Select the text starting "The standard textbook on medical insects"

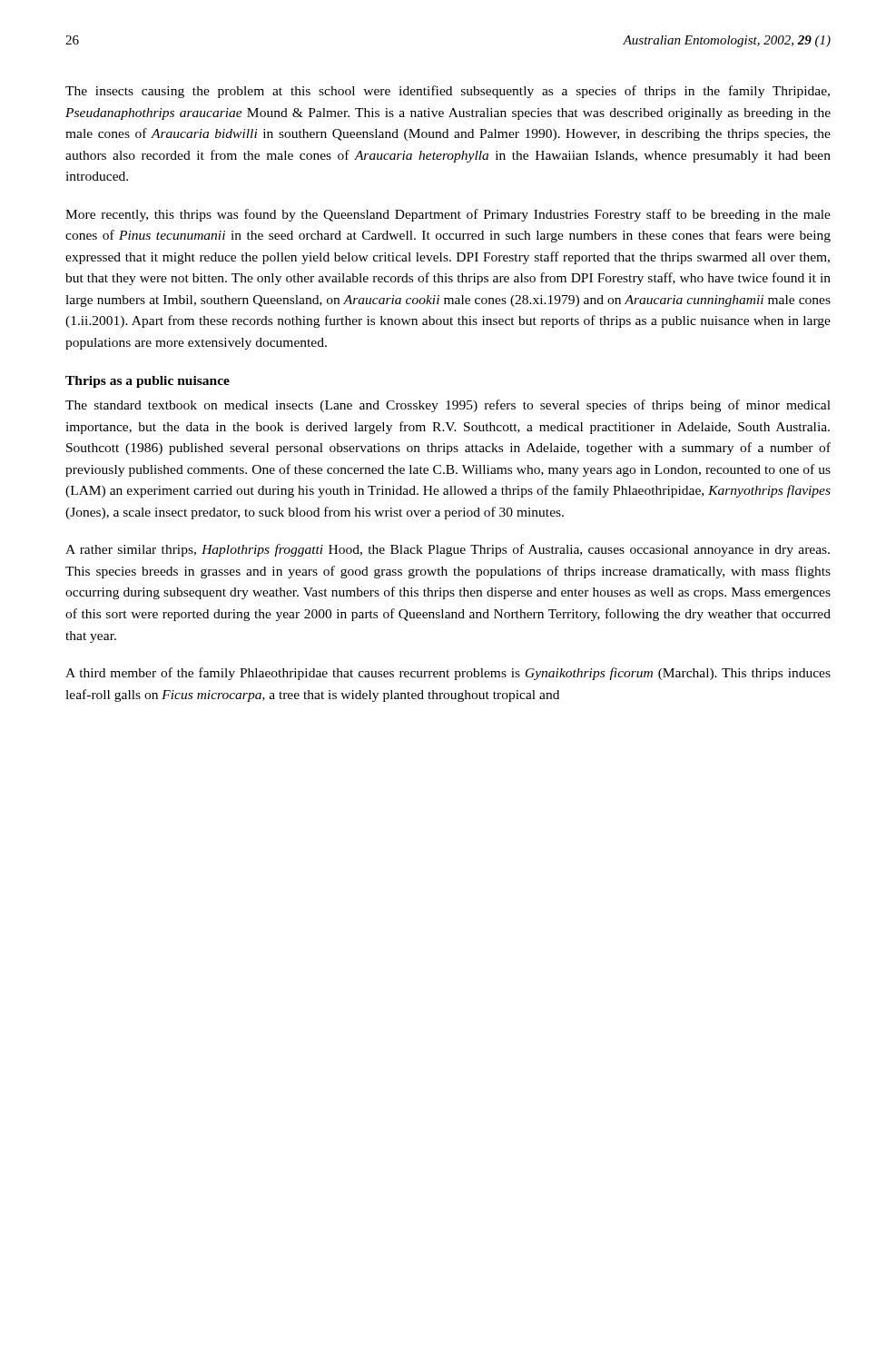tap(448, 458)
